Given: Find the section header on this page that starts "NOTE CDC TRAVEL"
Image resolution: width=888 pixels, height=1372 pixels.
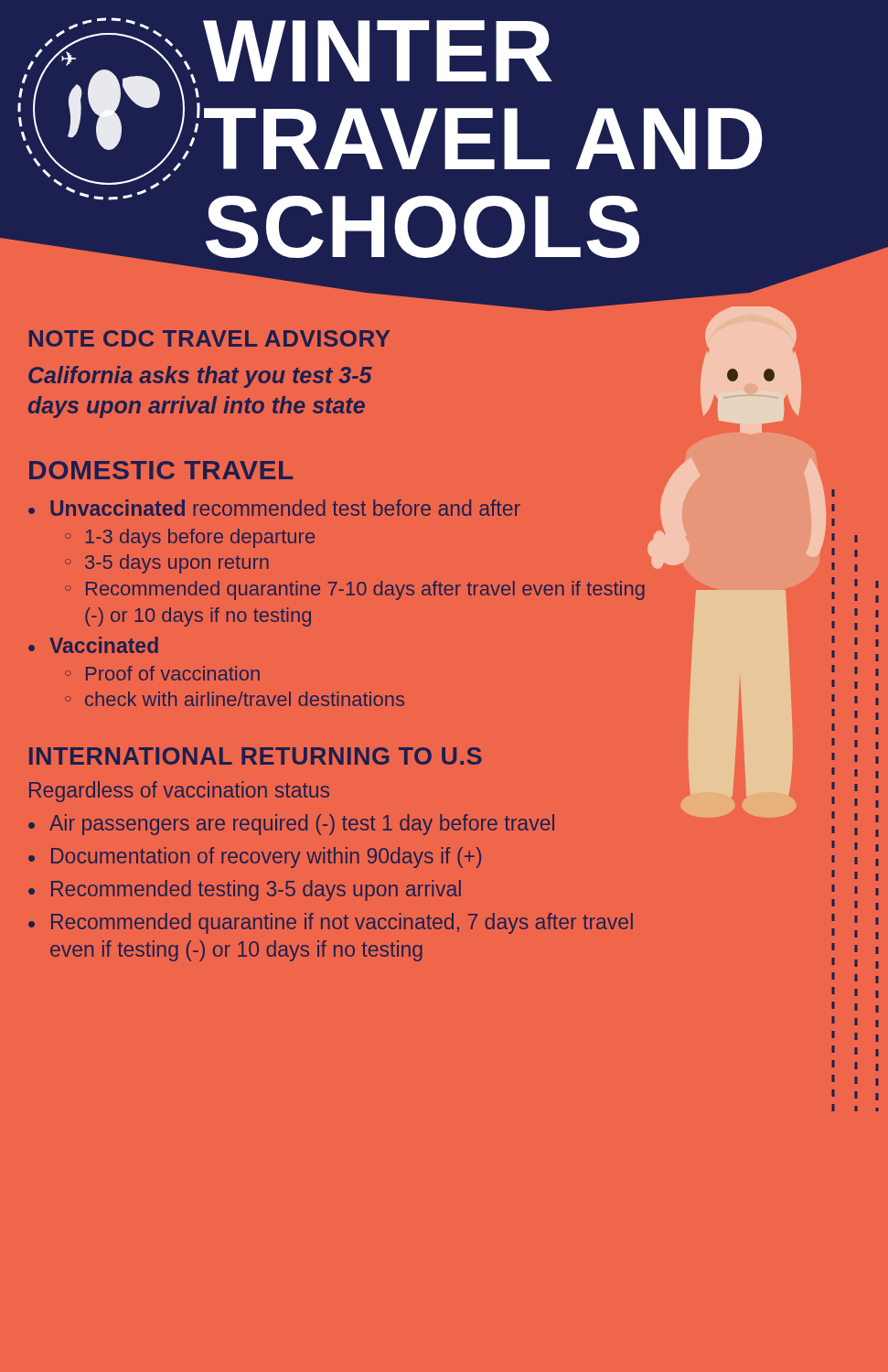Looking at the screenshot, I should pos(209,338).
